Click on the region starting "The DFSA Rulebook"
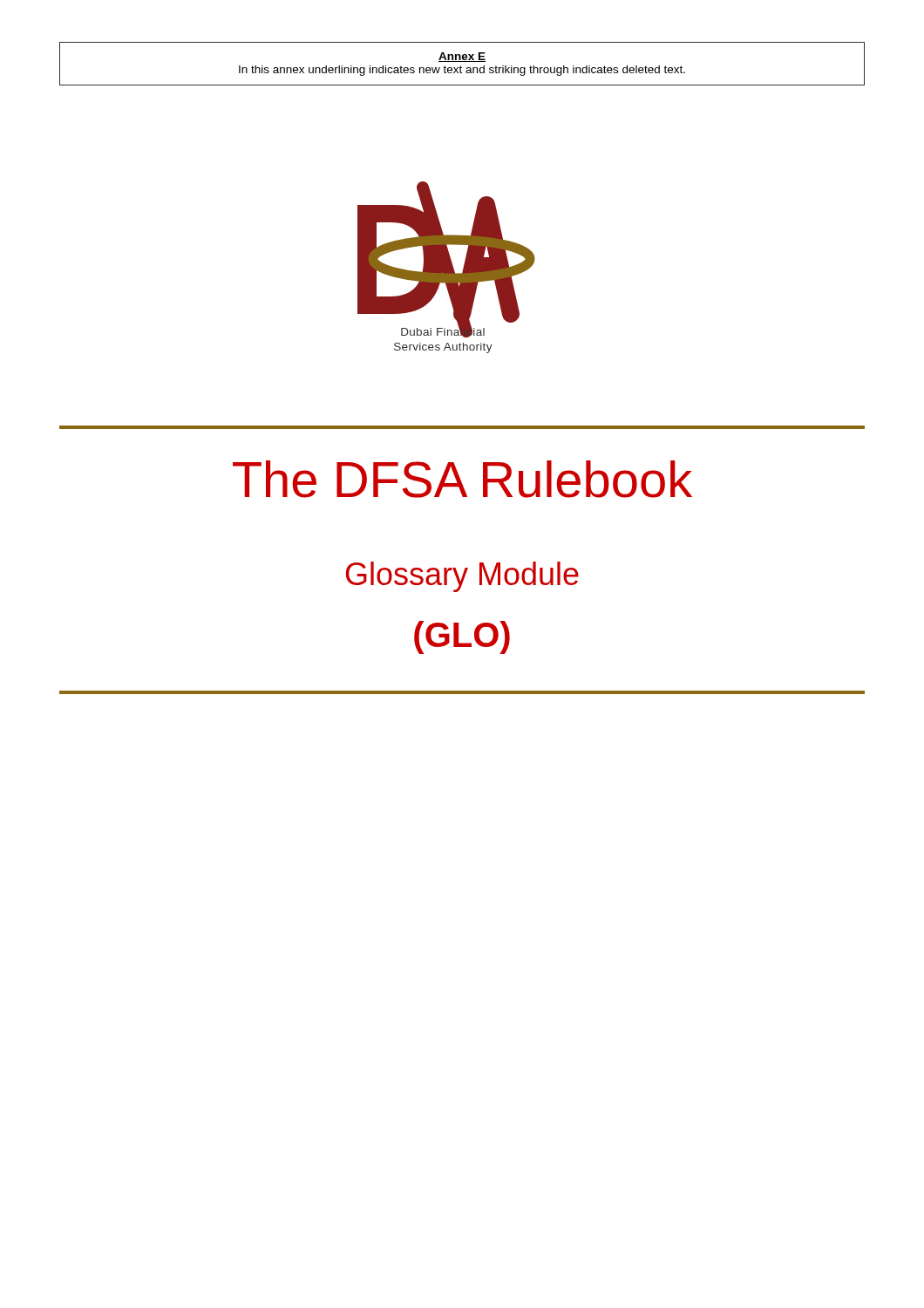The image size is (924, 1308). click(462, 479)
